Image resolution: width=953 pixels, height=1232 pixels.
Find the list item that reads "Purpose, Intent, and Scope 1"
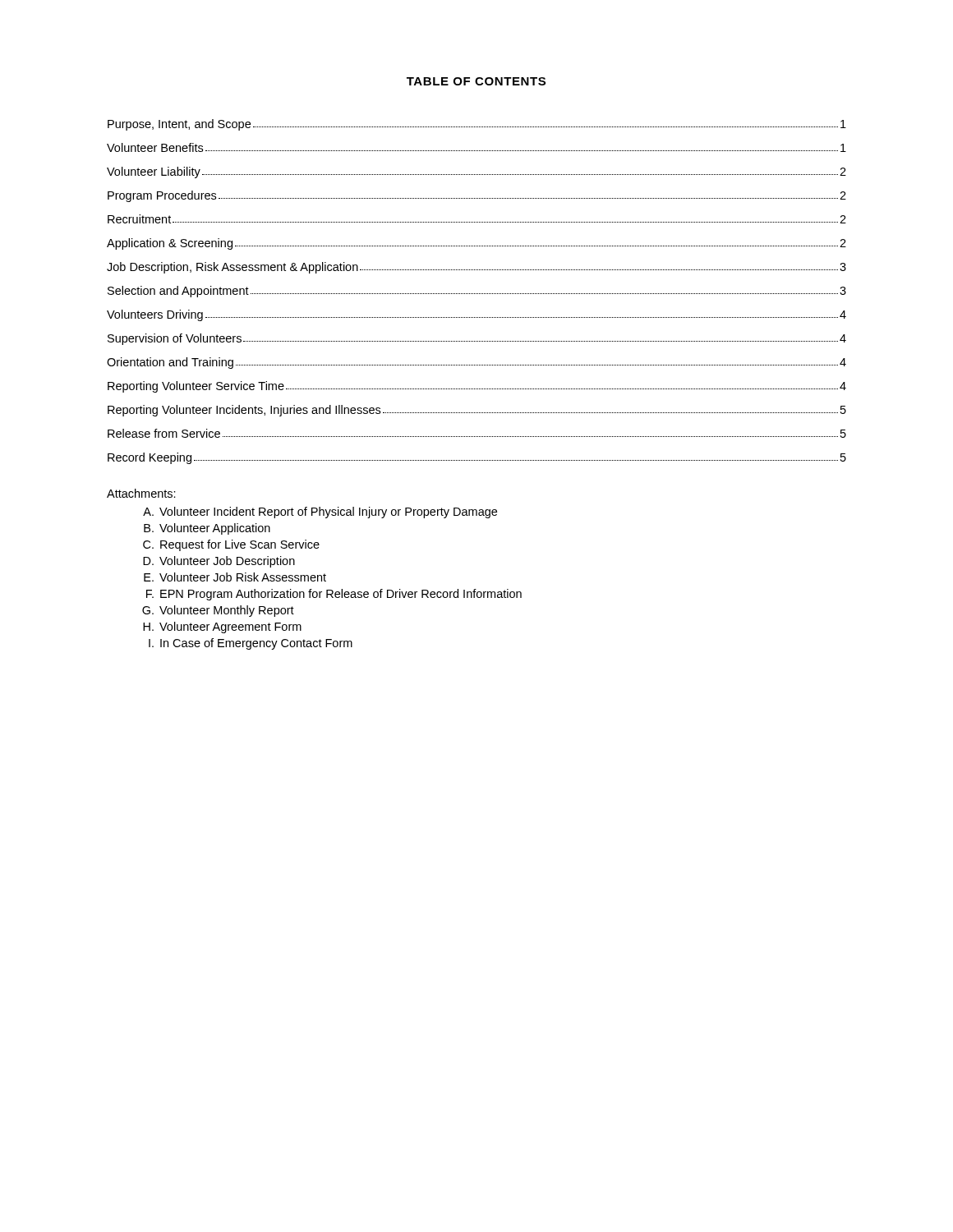point(476,121)
